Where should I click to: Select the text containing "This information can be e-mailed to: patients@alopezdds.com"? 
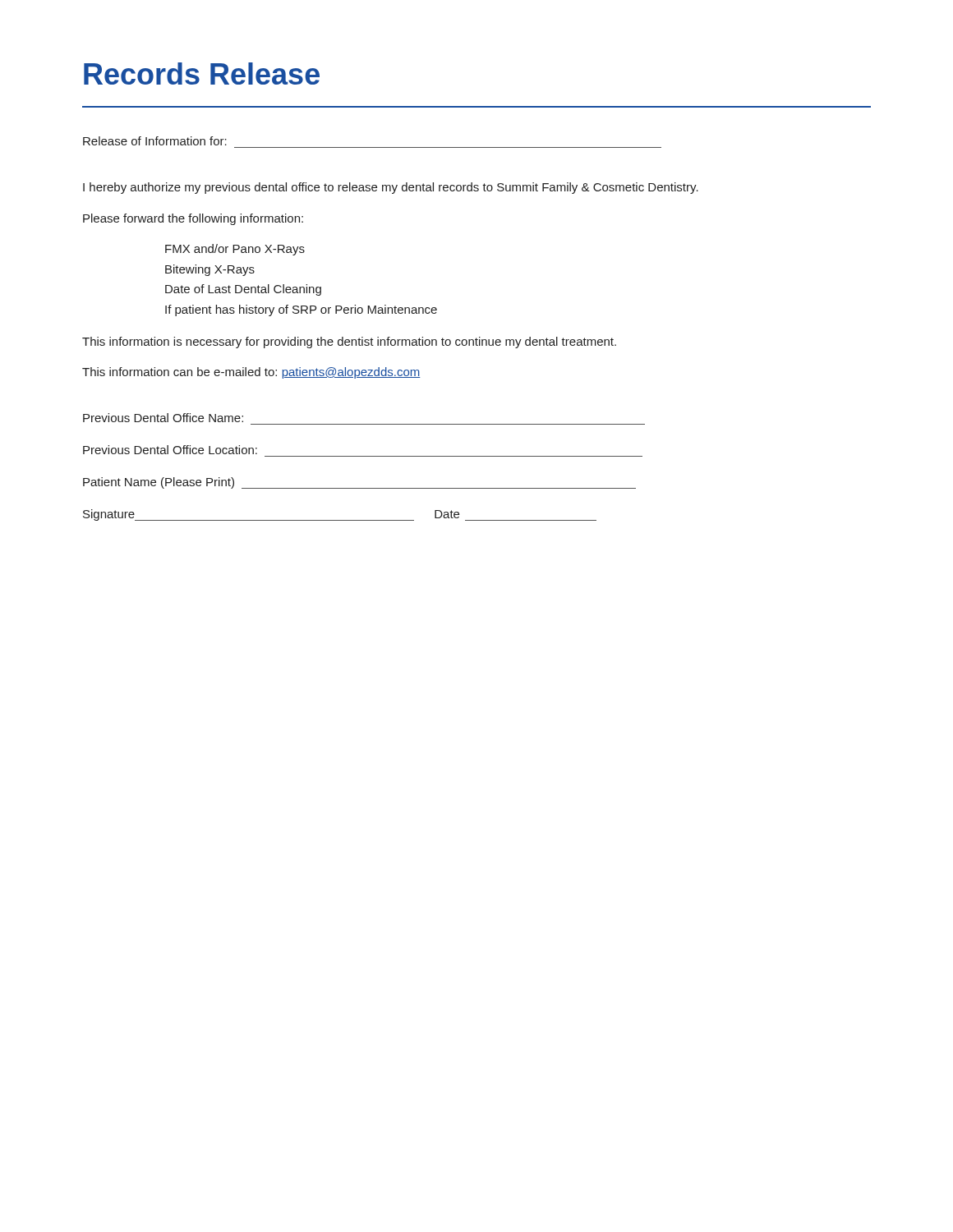251,372
